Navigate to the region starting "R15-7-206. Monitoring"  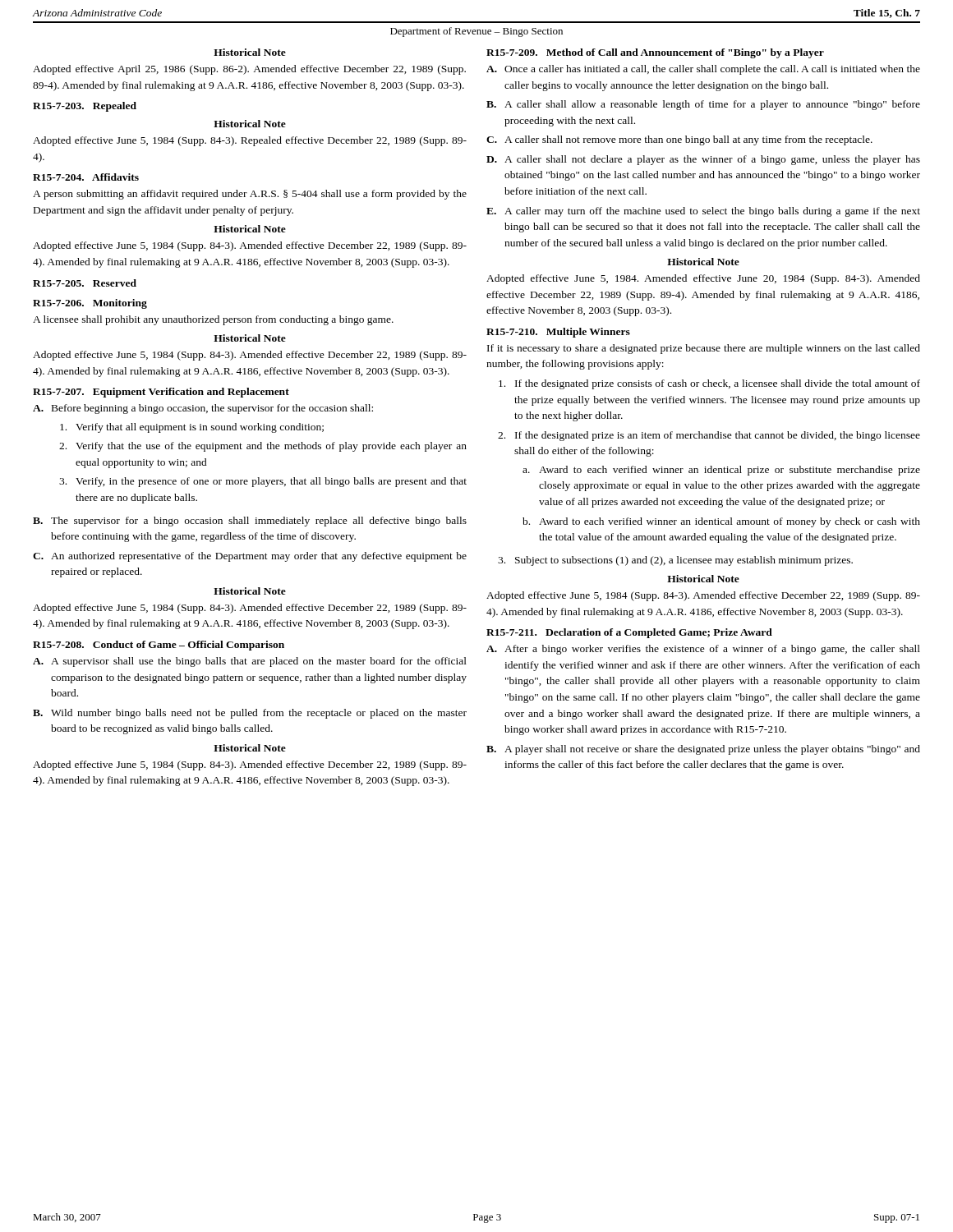point(90,302)
